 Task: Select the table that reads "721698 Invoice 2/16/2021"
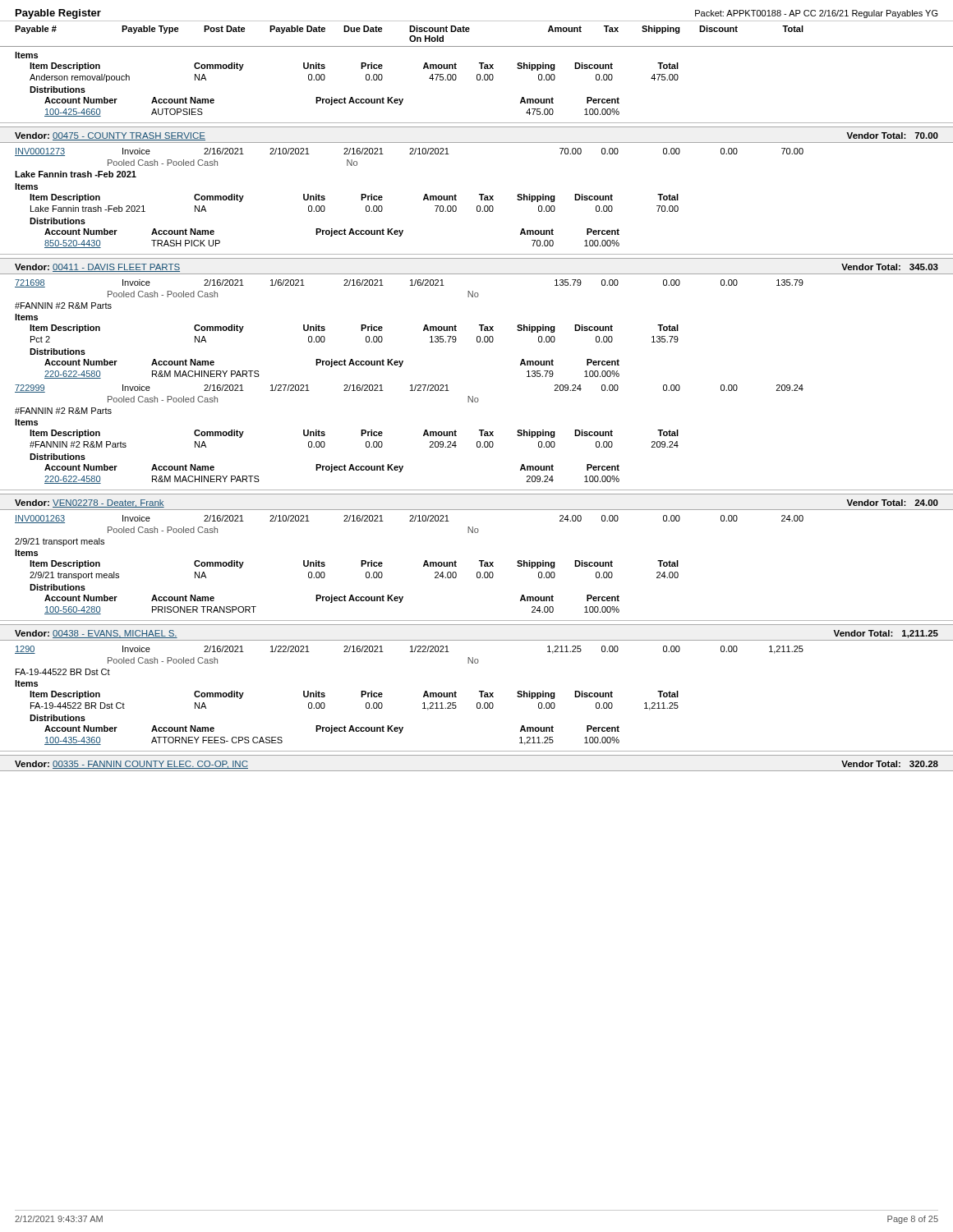click(476, 329)
